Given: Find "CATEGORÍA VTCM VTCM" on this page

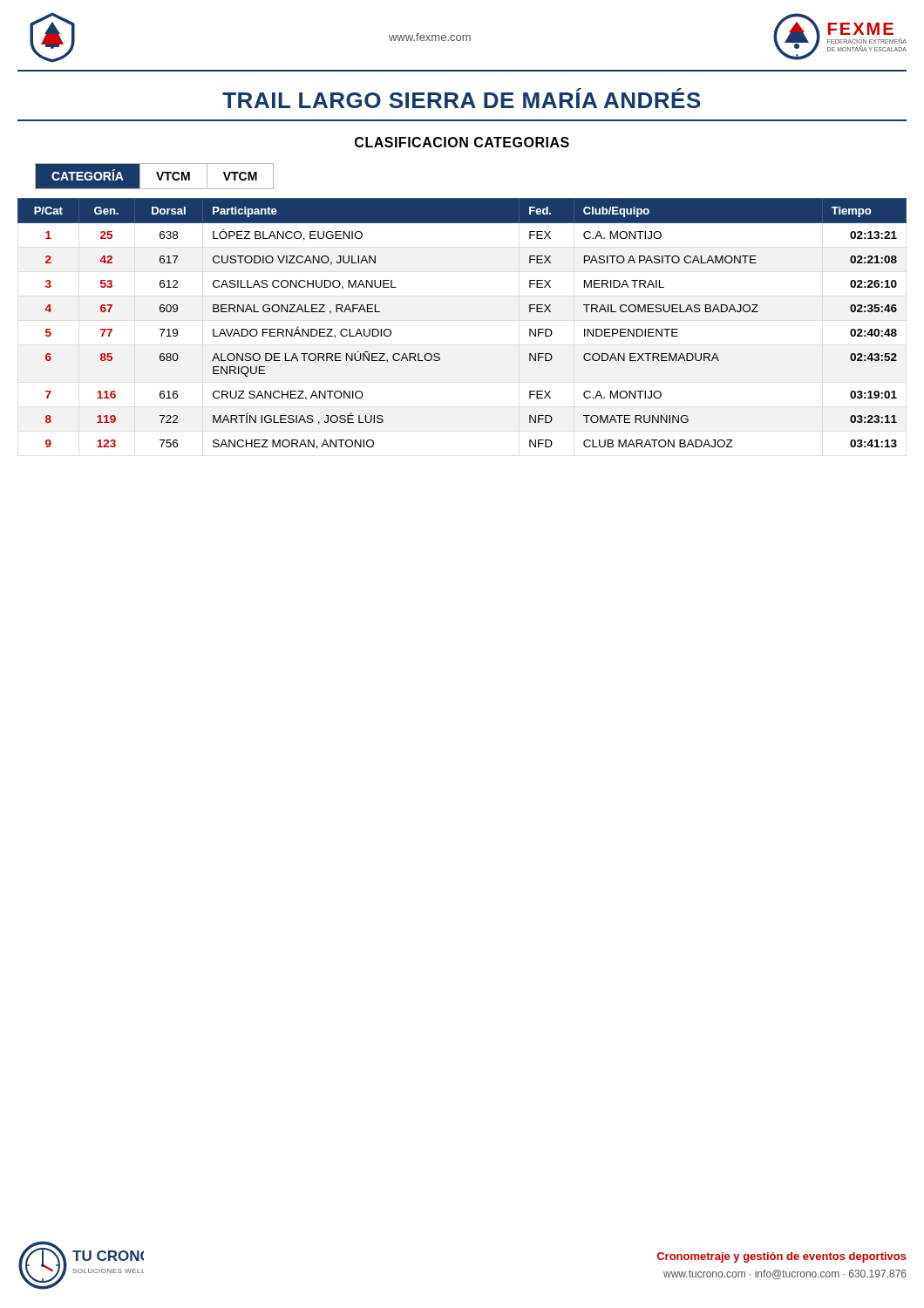Looking at the screenshot, I should pyautogui.click(x=154, y=176).
